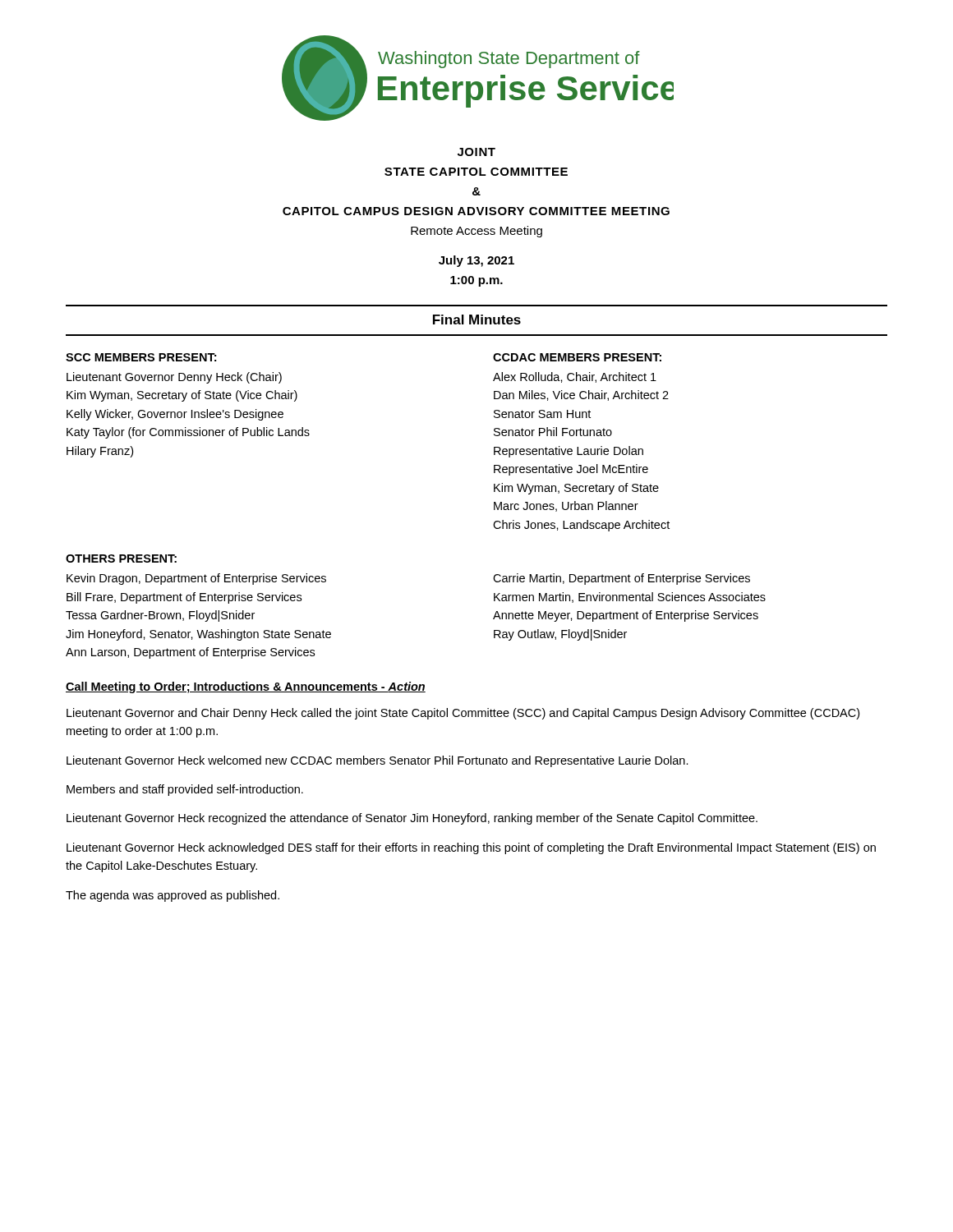Select the text block that says "Lieutenant Governor Heck recognized the attendance of"

click(x=412, y=818)
